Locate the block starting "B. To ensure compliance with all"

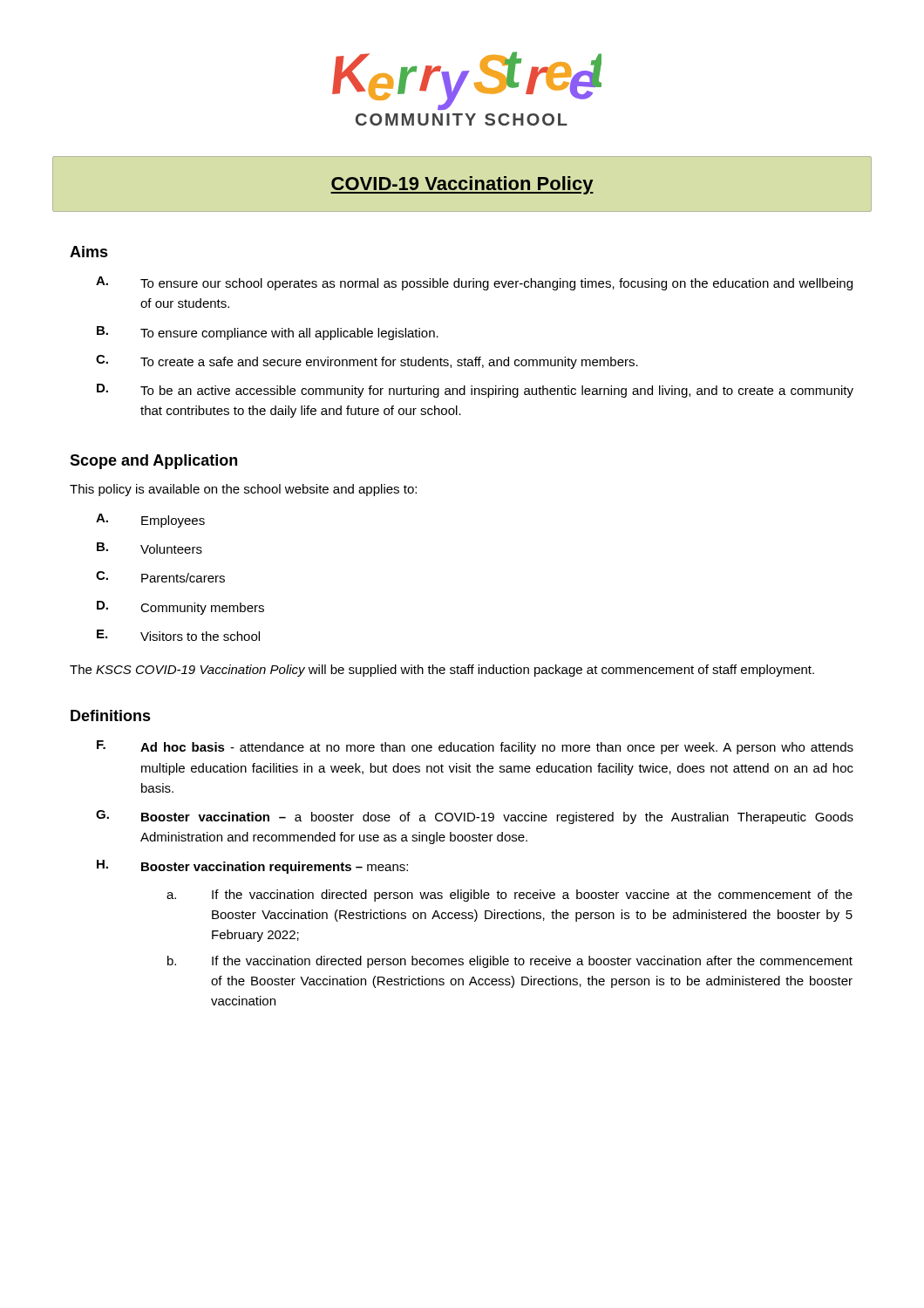coord(268,333)
